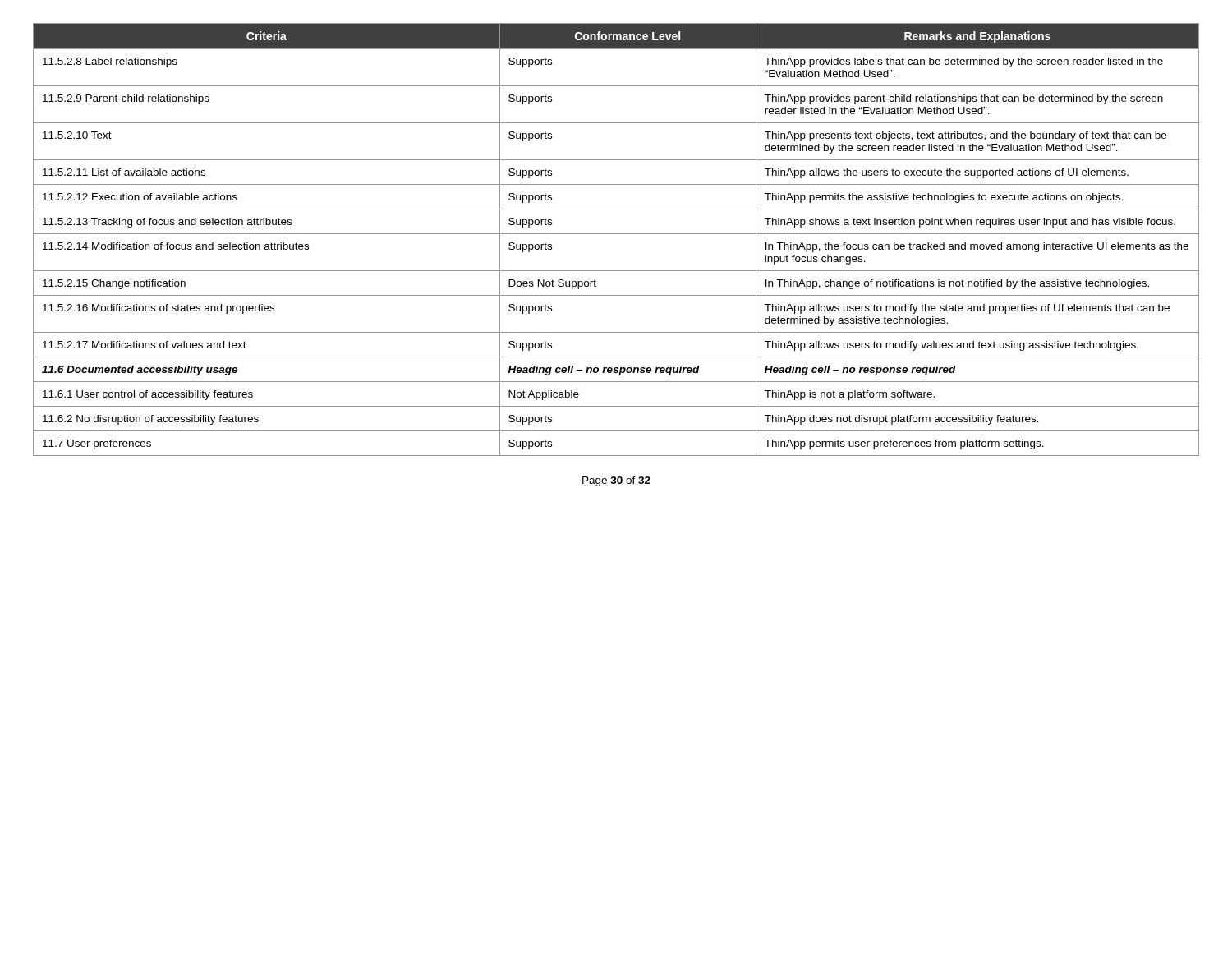
Task: Click on the table containing "11.5.2.12 Execution of available actions"
Action: point(616,239)
